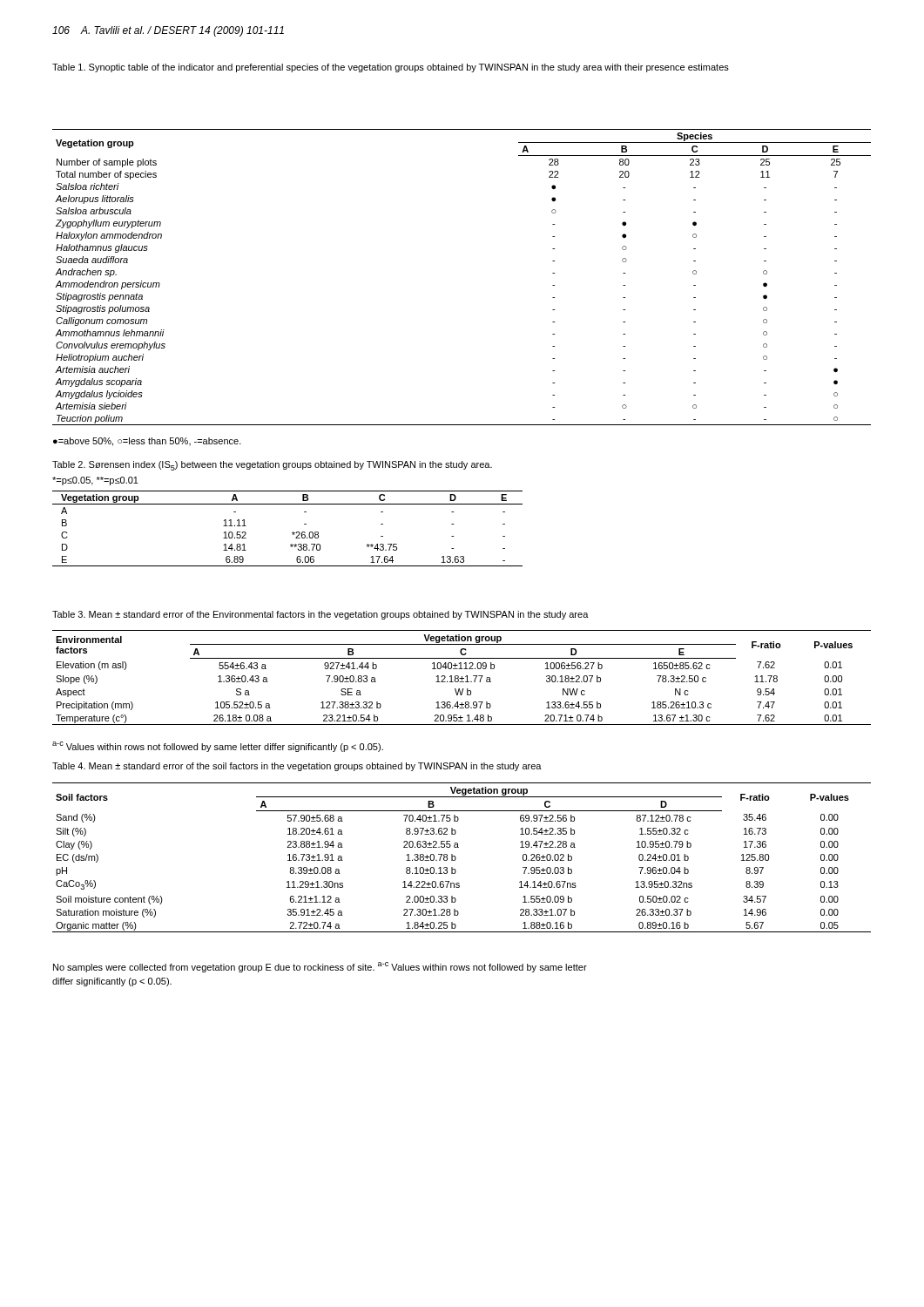Find the table that mentions "1.36±0.43 a"
This screenshot has height=1307, width=924.
click(x=462, y=677)
